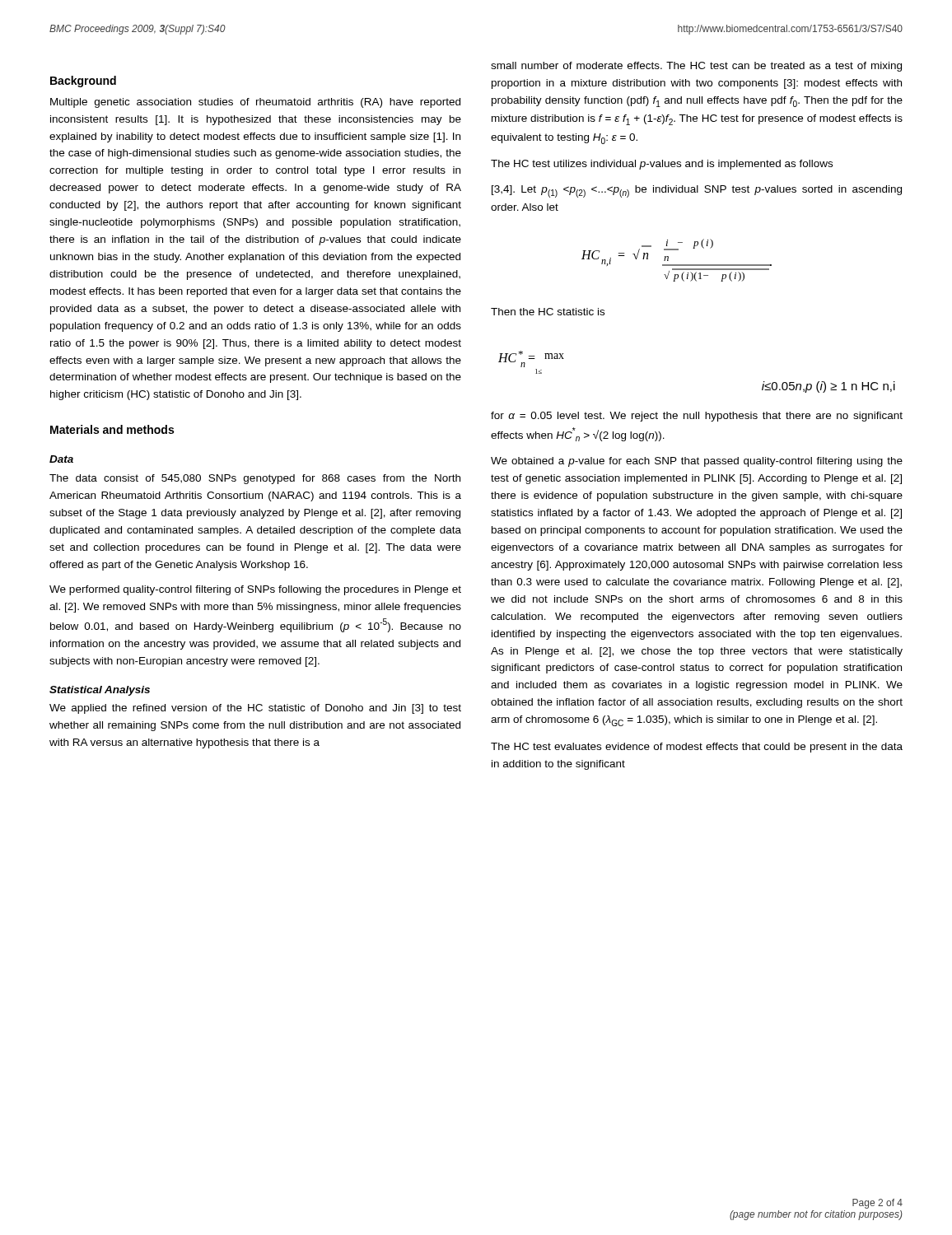Find the block on this page that starts "[3,4]. Let p(1) <p(2) <...<p(n) be individual"
This screenshot has height=1235, width=952.
[697, 198]
